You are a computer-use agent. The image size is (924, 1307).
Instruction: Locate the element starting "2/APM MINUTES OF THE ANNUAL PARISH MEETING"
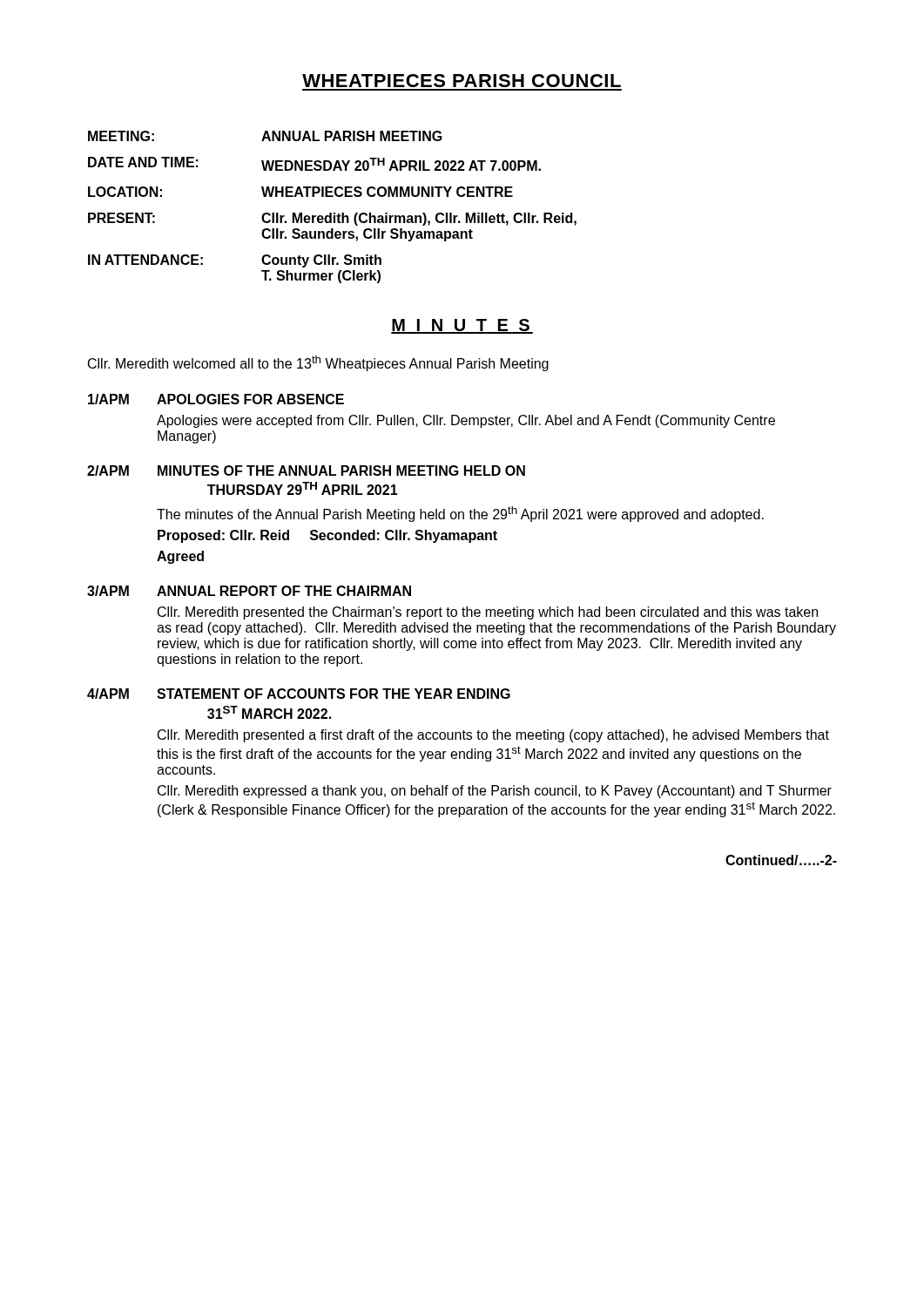click(462, 514)
